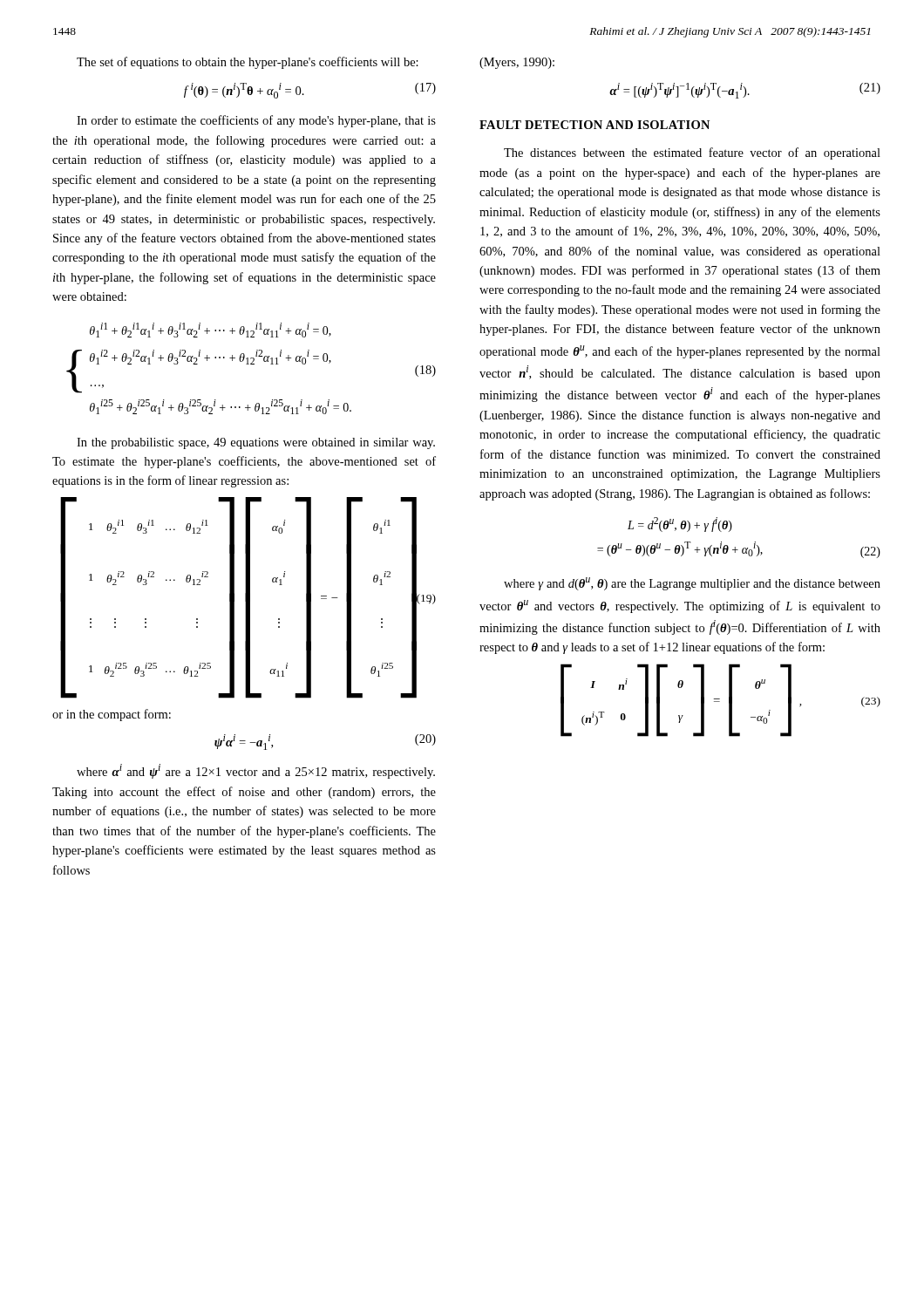Find the region starting "or in the compact form:"
This screenshot has height=1308, width=924.
(112, 714)
